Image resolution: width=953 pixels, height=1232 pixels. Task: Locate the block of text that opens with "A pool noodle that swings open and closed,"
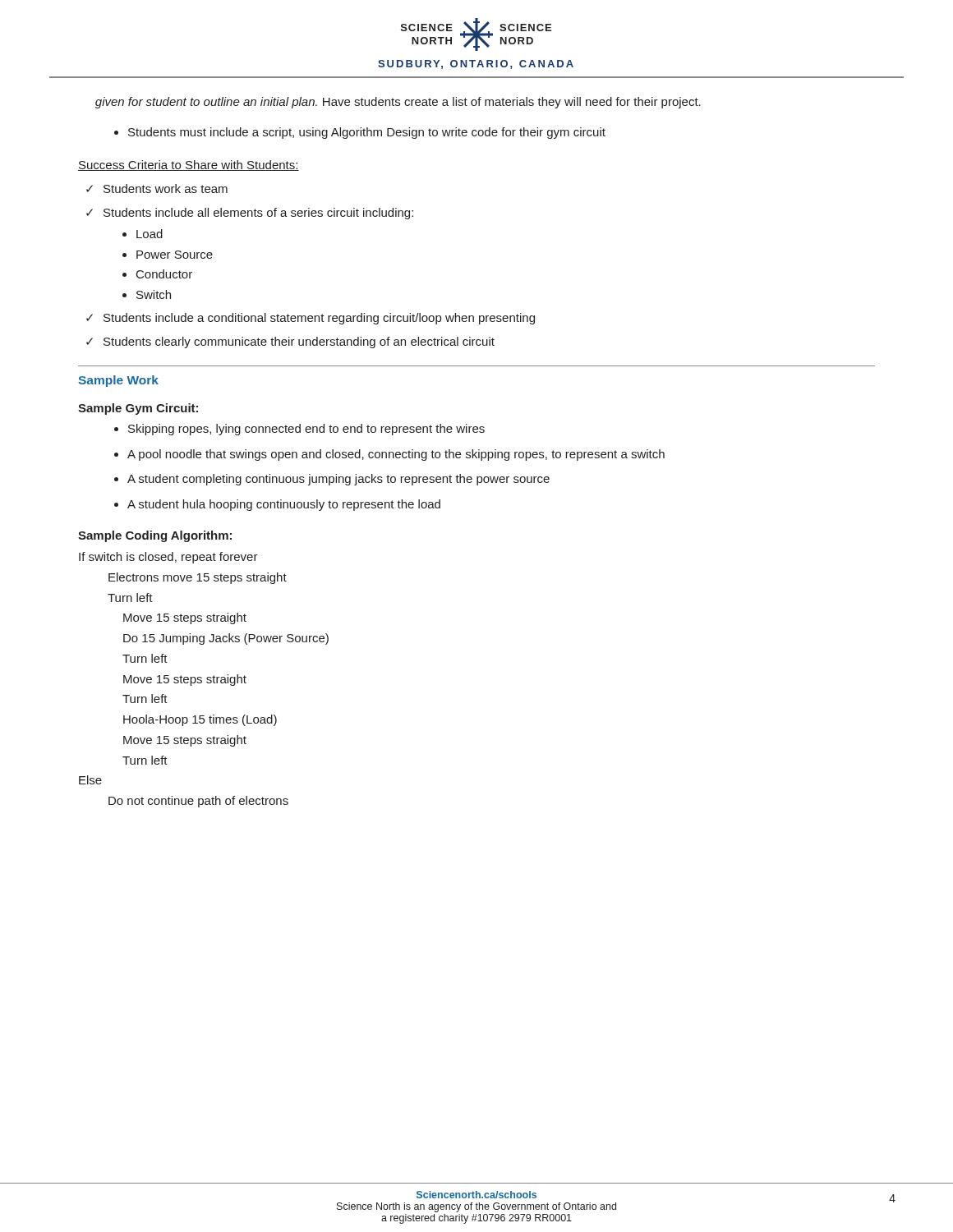pos(476,454)
